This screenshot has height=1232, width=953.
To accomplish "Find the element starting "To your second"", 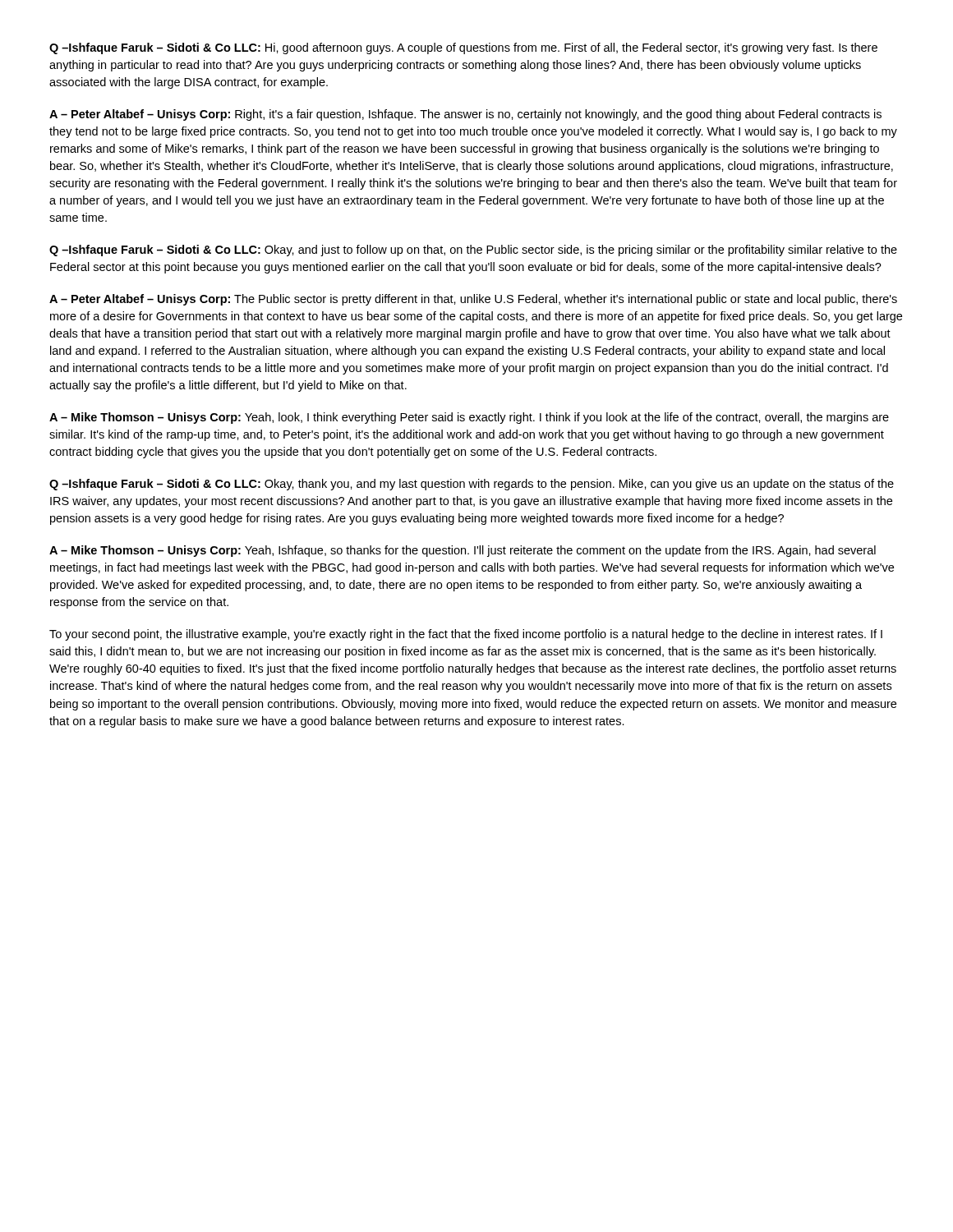I will 476,678.
